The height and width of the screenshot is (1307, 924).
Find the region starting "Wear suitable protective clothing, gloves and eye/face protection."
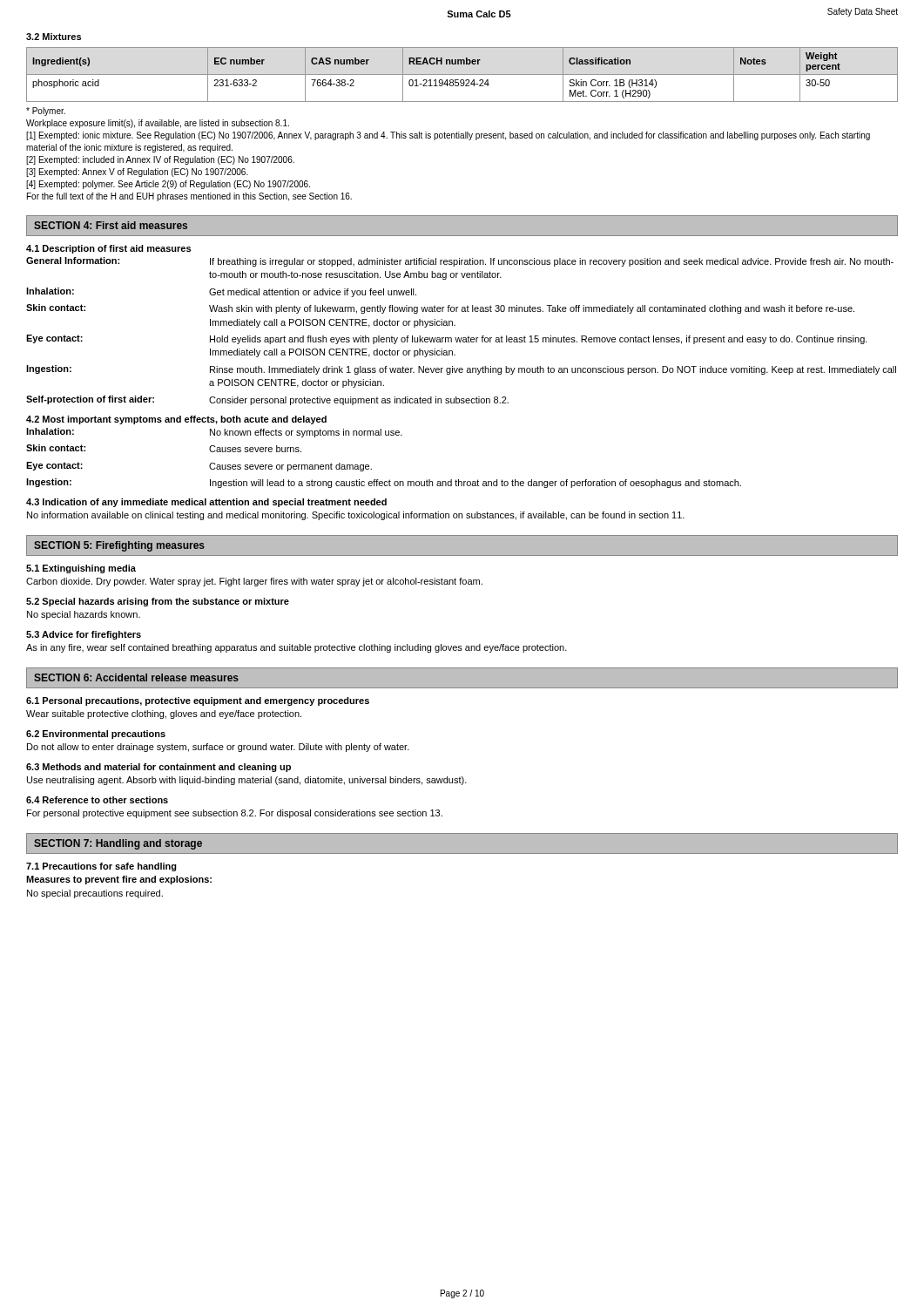coord(164,714)
